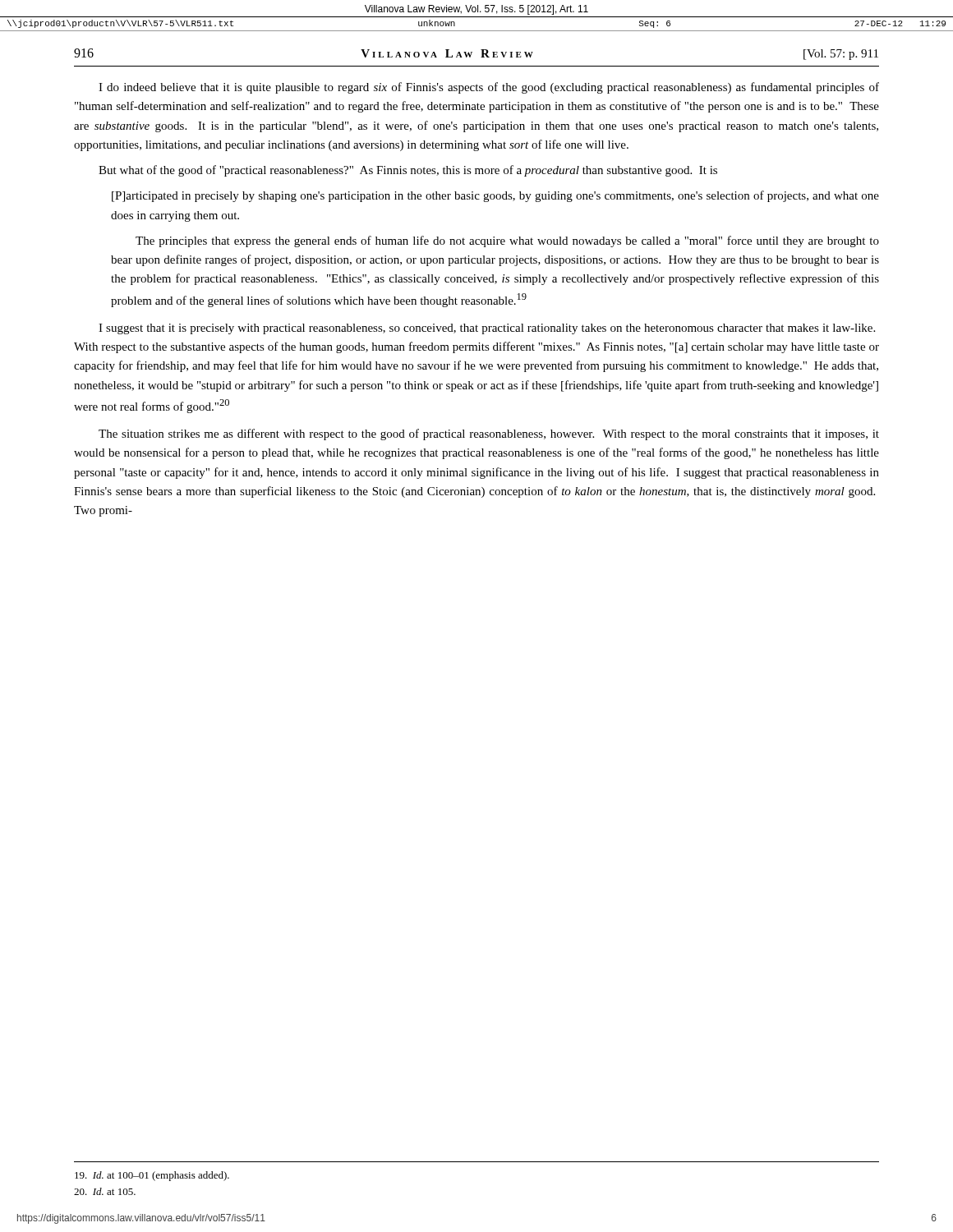Click on the text block containing "But what of the good"

[x=476, y=171]
